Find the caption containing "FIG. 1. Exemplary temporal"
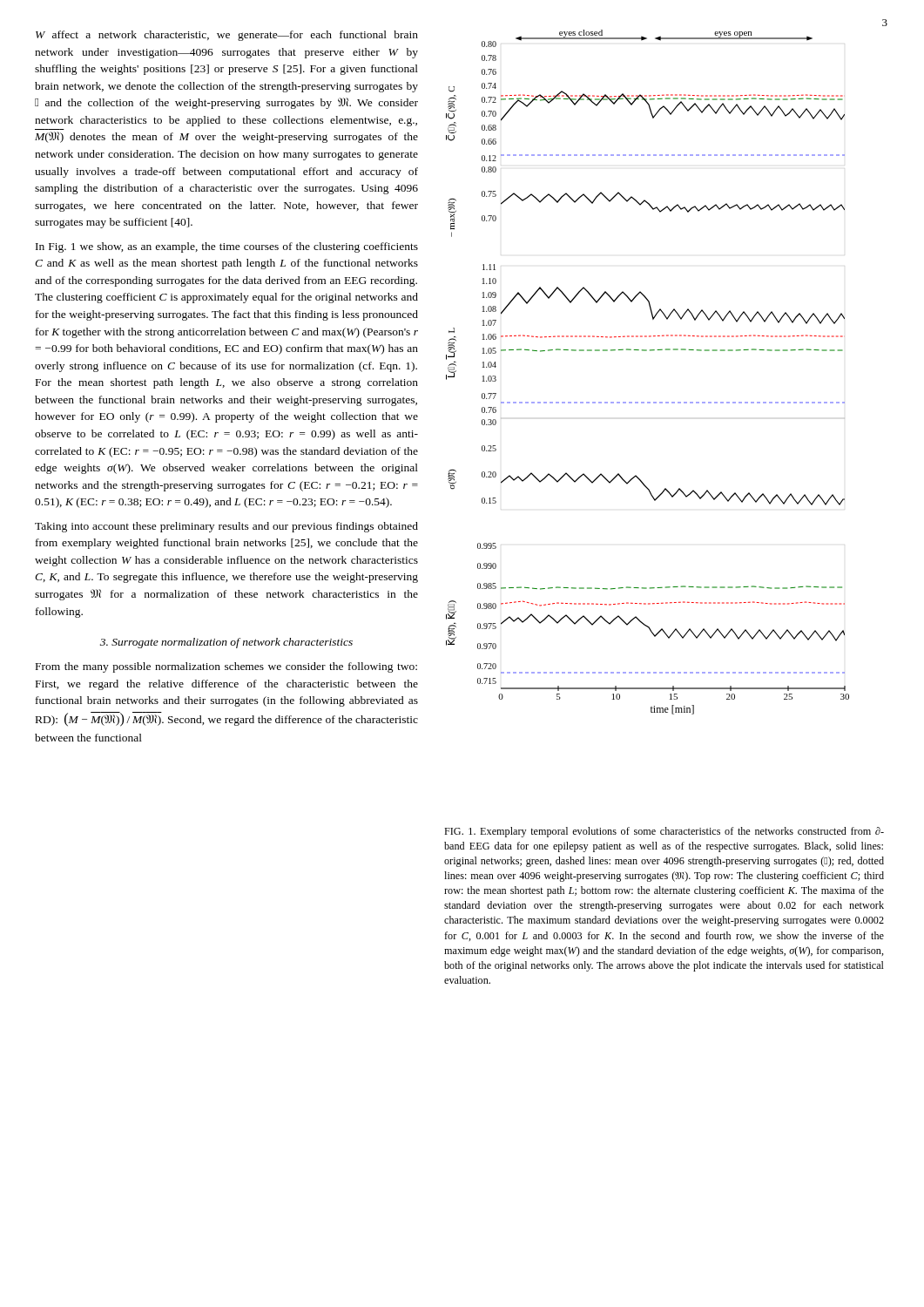The height and width of the screenshot is (1307, 924). (664, 906)
